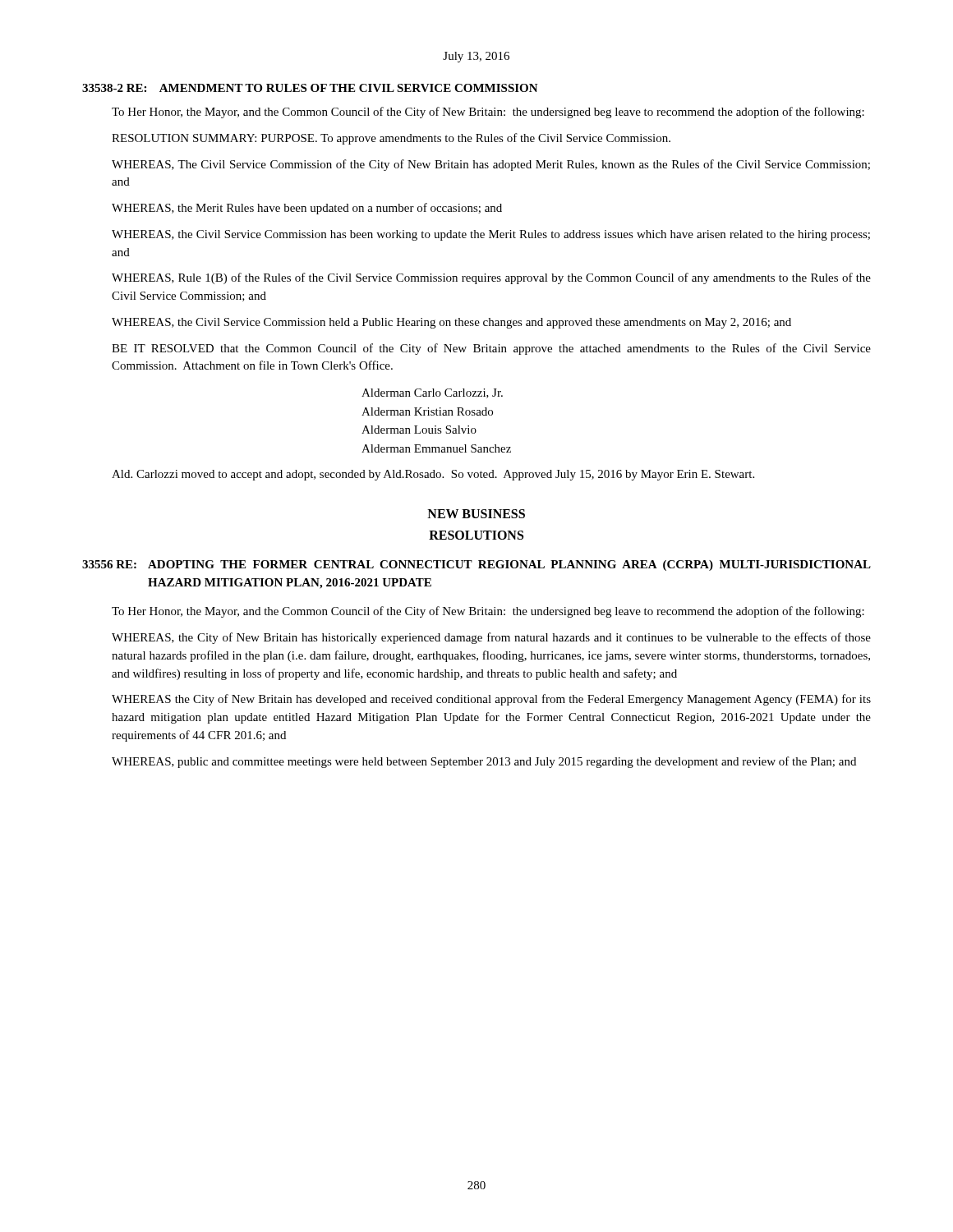The width and height of the screenshot is (953, 1232).
Task: Select the section header that reads "NEW BUSINESS"
Action: pyautogui.click(x=476, y=514)
